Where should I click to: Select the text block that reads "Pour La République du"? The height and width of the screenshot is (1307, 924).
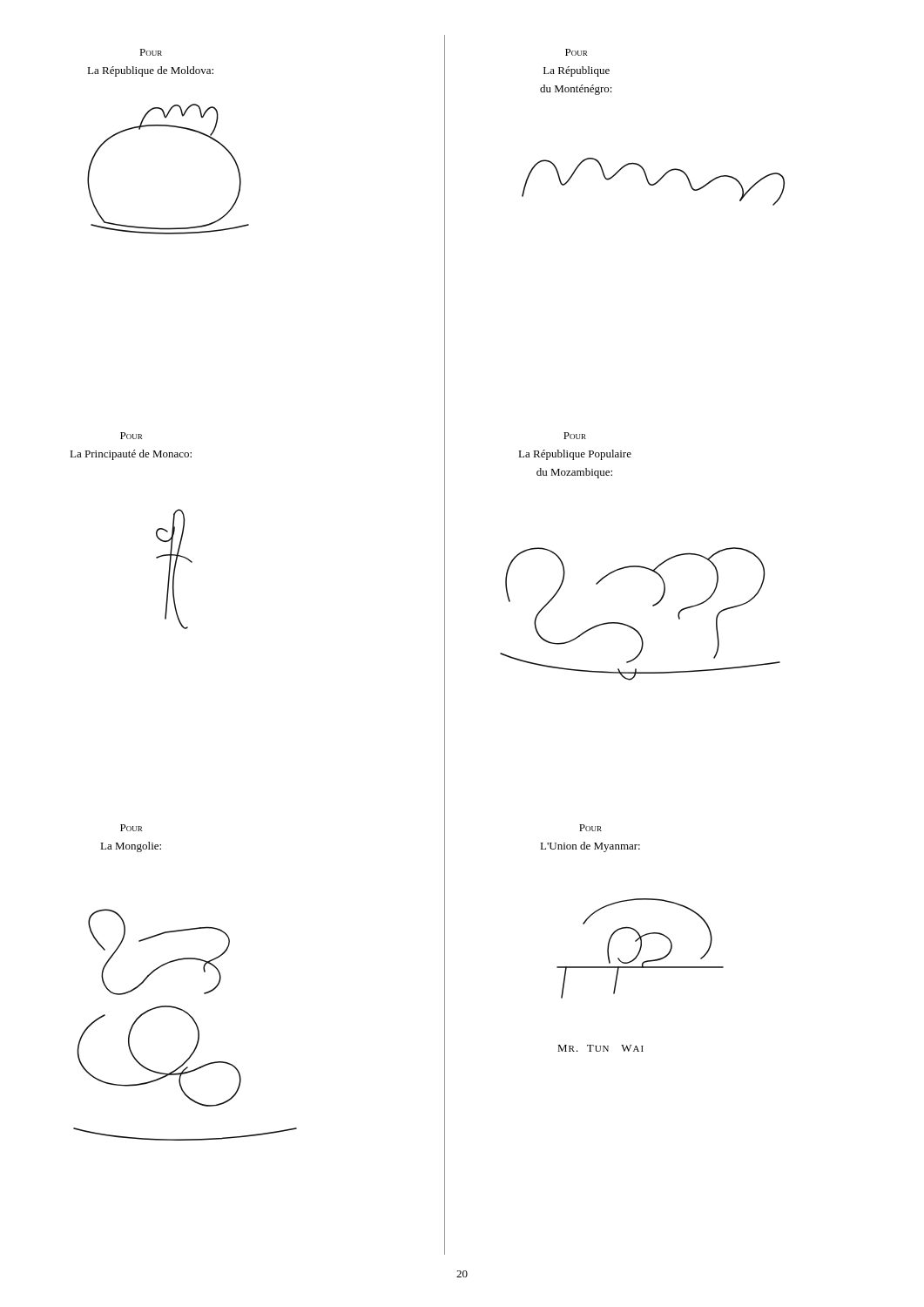tap(576, 70)
